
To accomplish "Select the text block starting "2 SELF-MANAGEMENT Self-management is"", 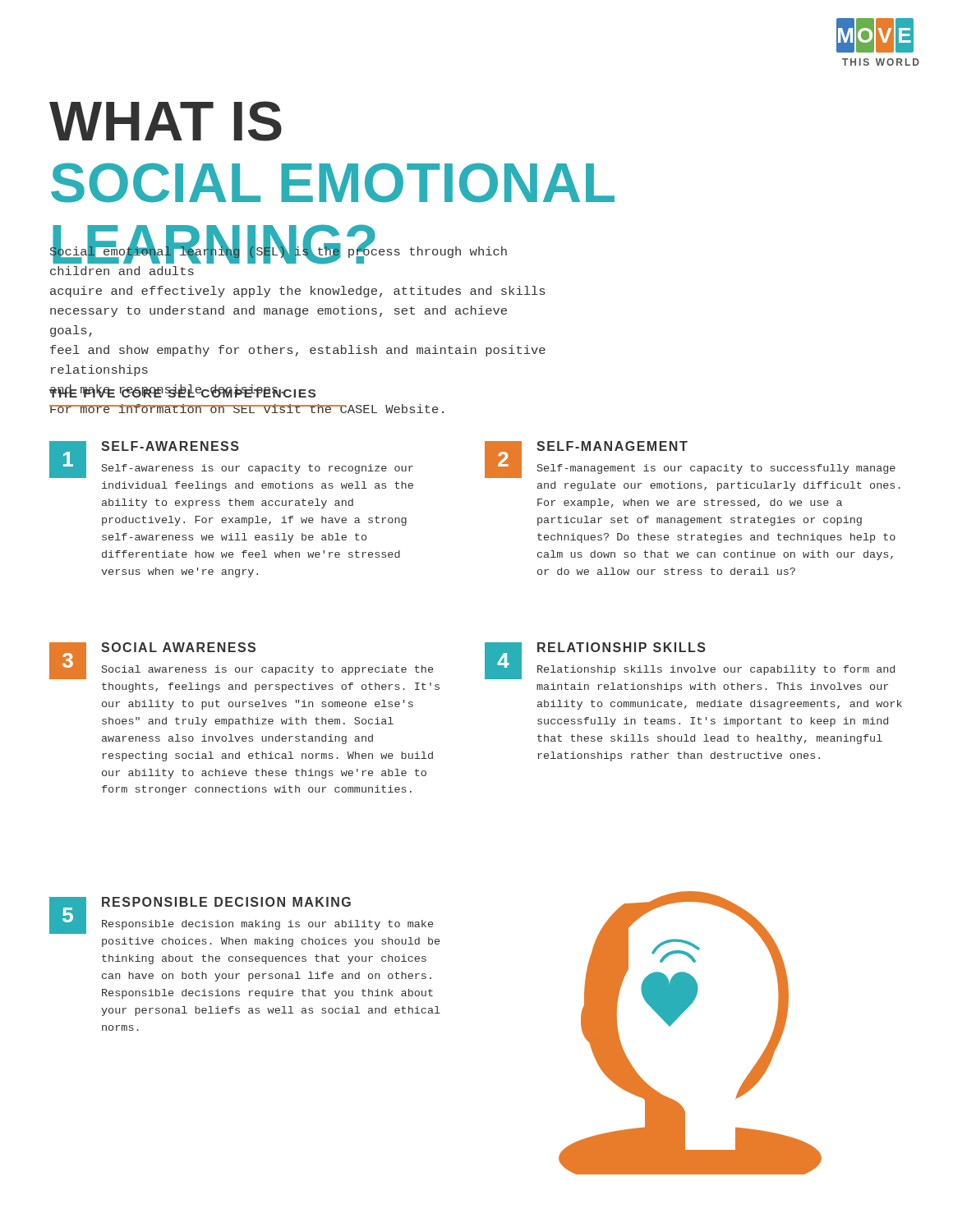I will (694, 510).
